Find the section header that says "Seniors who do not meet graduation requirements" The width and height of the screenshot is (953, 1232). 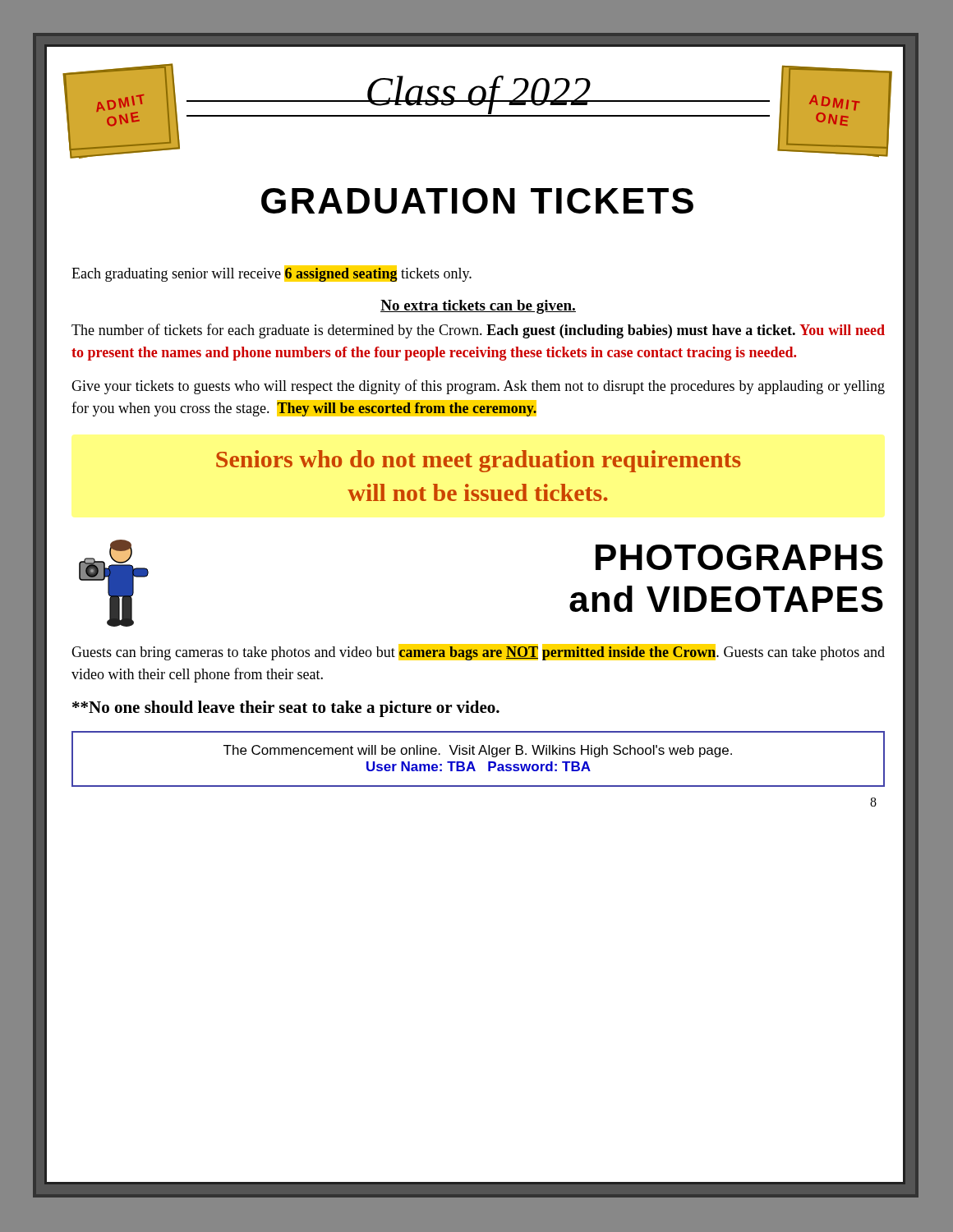pyautogui.click(x=478, y=475)
